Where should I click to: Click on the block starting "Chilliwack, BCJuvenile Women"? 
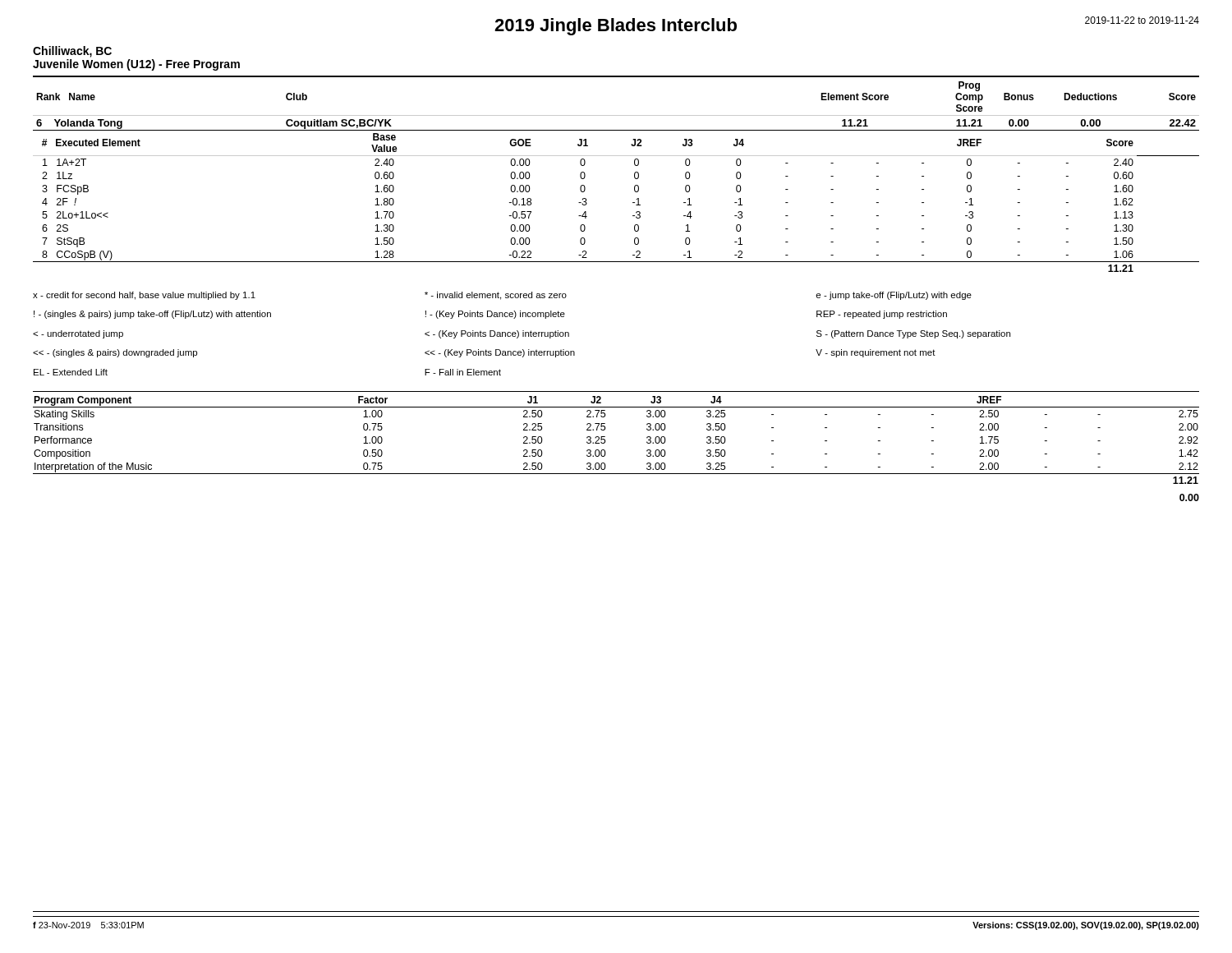(137, 58)
